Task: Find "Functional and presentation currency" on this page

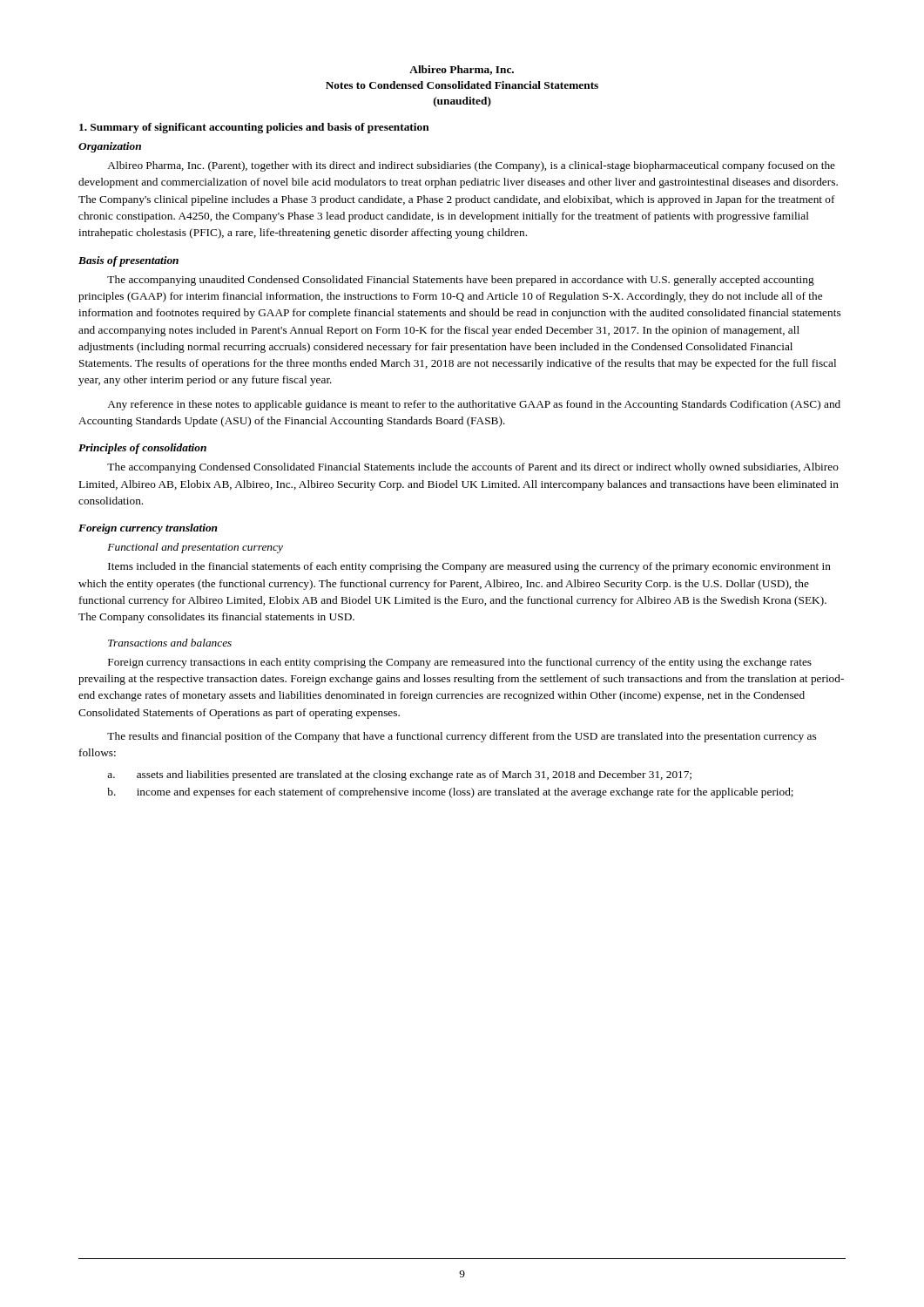Action: 195,547
